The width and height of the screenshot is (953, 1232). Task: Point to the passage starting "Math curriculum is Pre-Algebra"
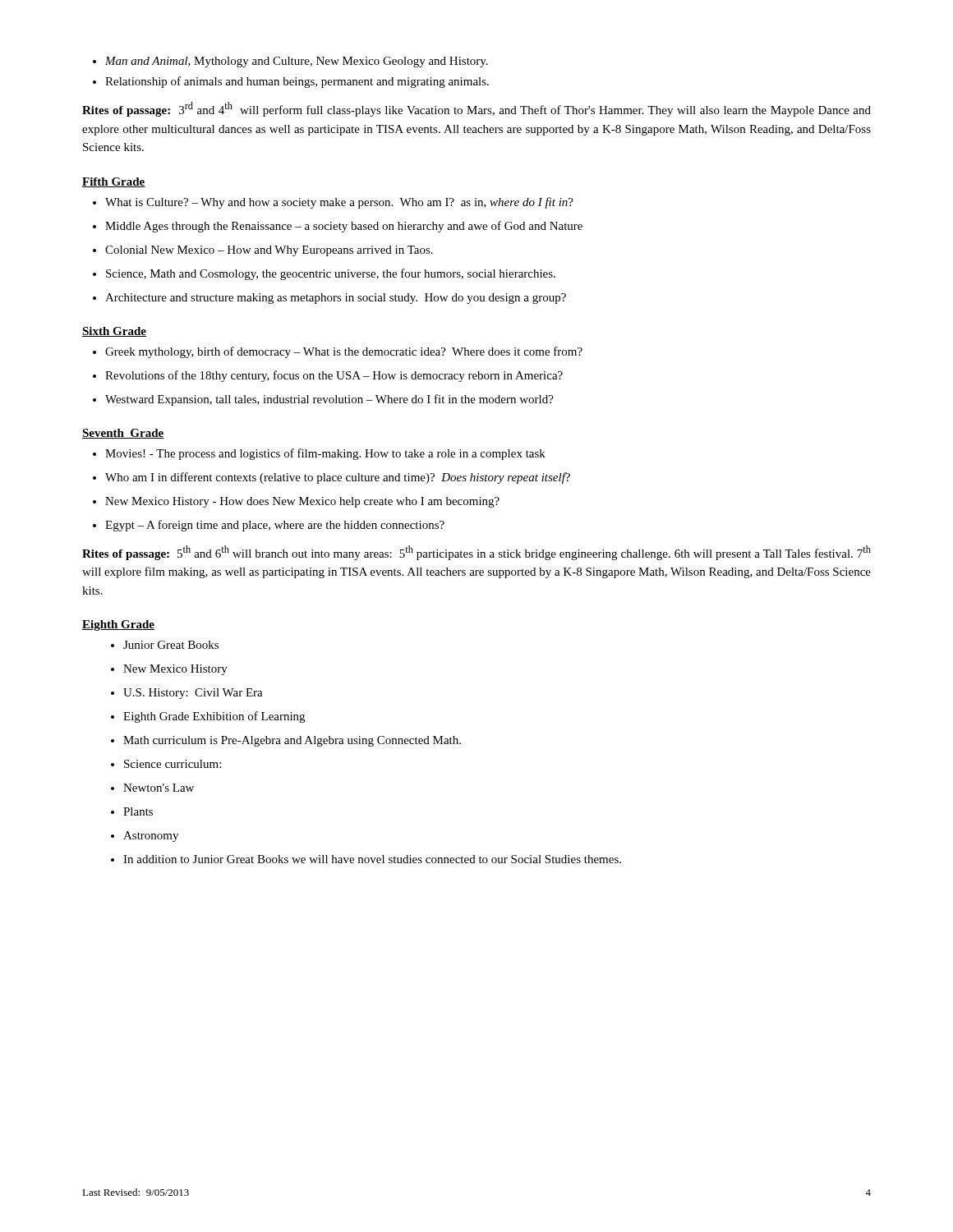(286, 741)
